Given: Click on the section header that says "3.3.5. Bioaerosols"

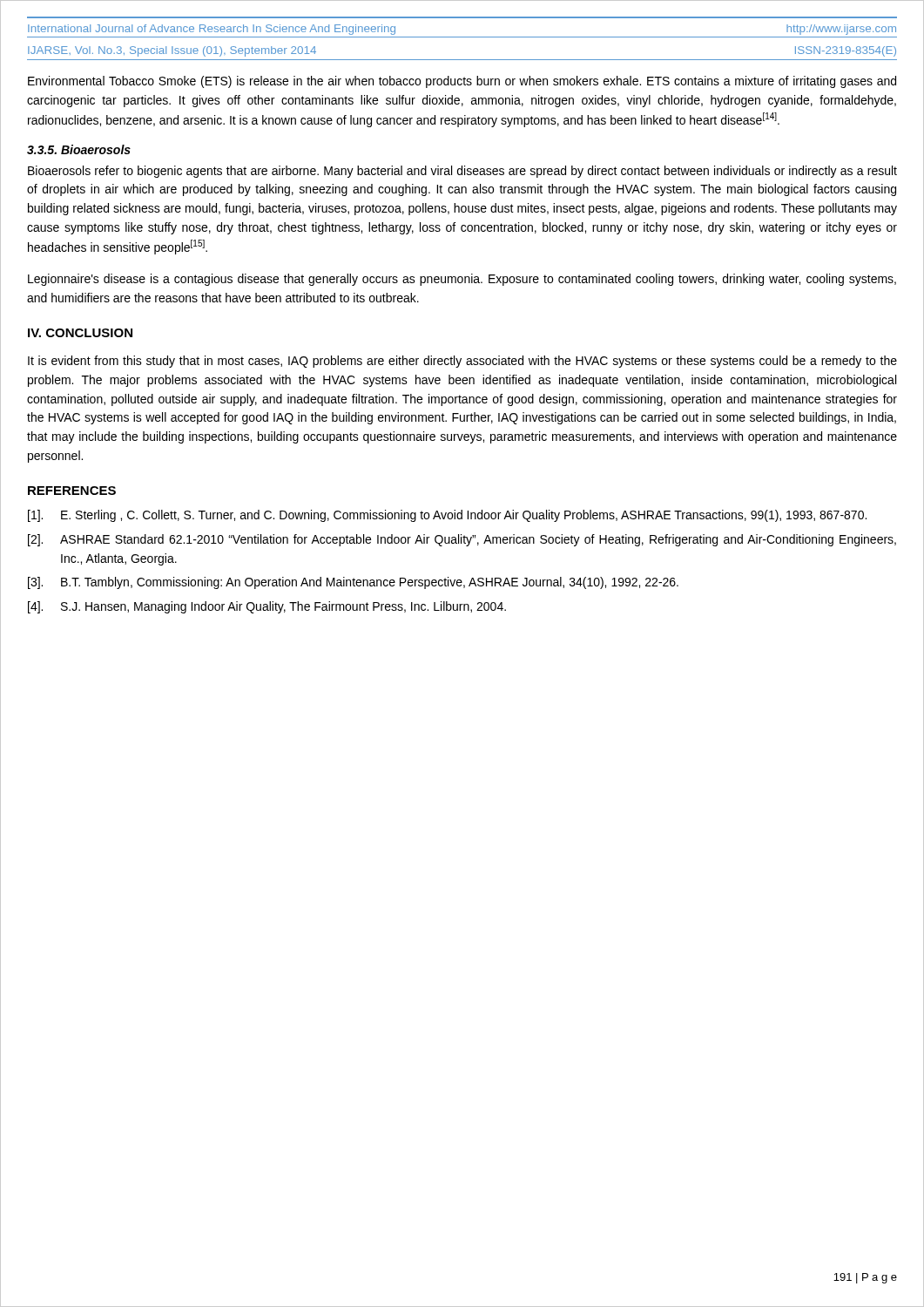Looking at the screenshot, I should click(79, 150).
